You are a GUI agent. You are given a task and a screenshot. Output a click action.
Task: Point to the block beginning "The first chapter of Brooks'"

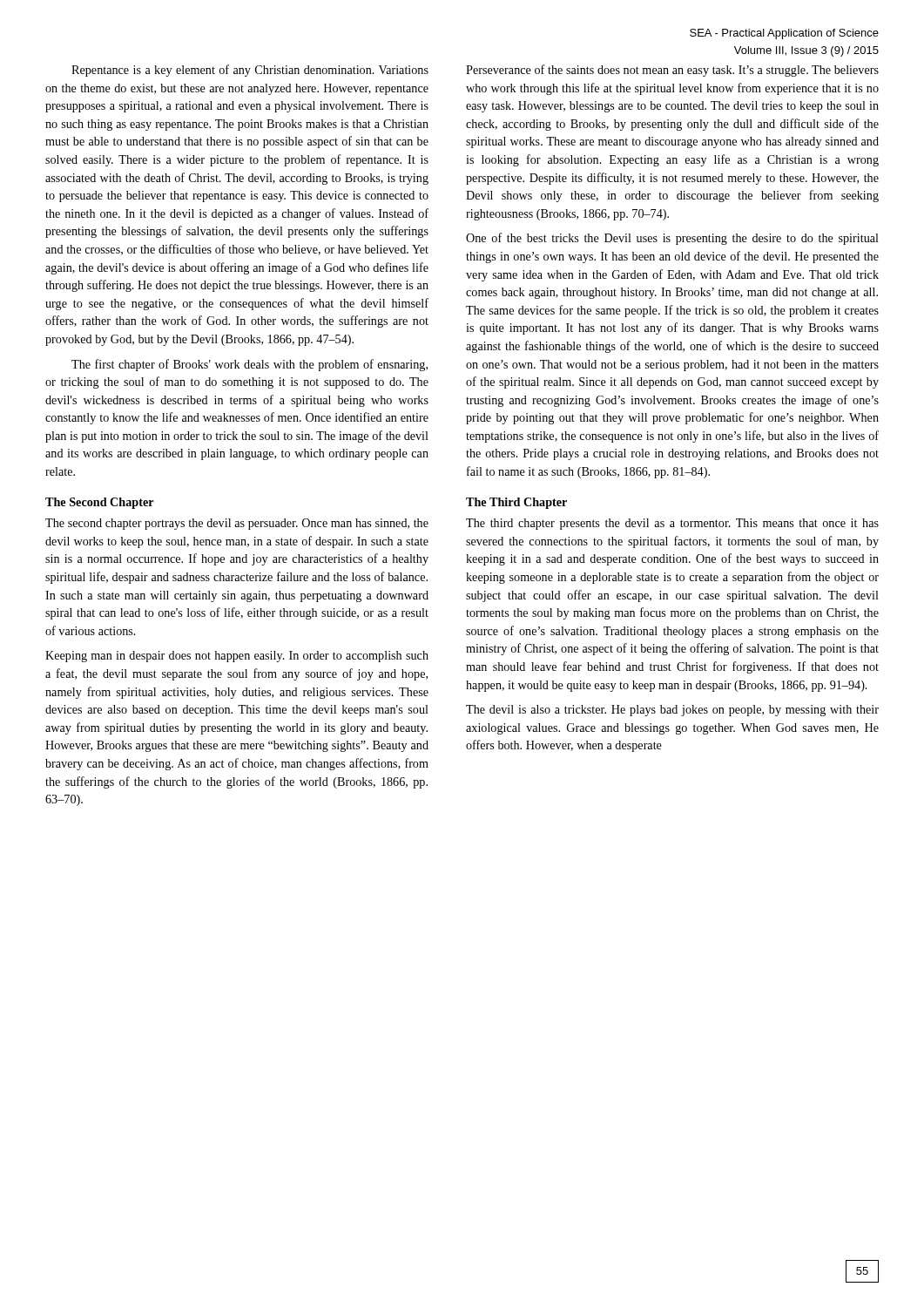(x=237, y=418)
